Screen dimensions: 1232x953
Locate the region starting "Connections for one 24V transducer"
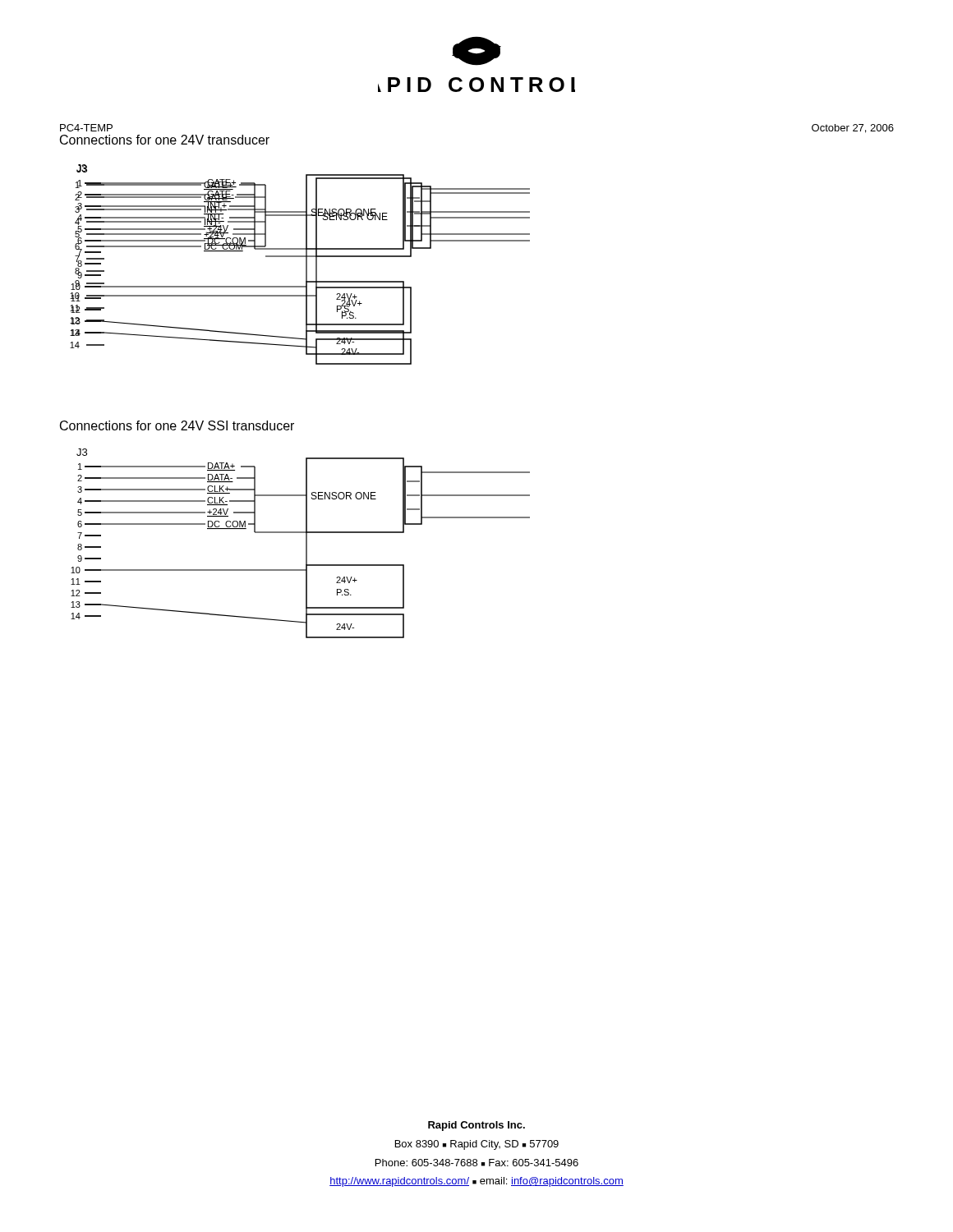point(164,140)
